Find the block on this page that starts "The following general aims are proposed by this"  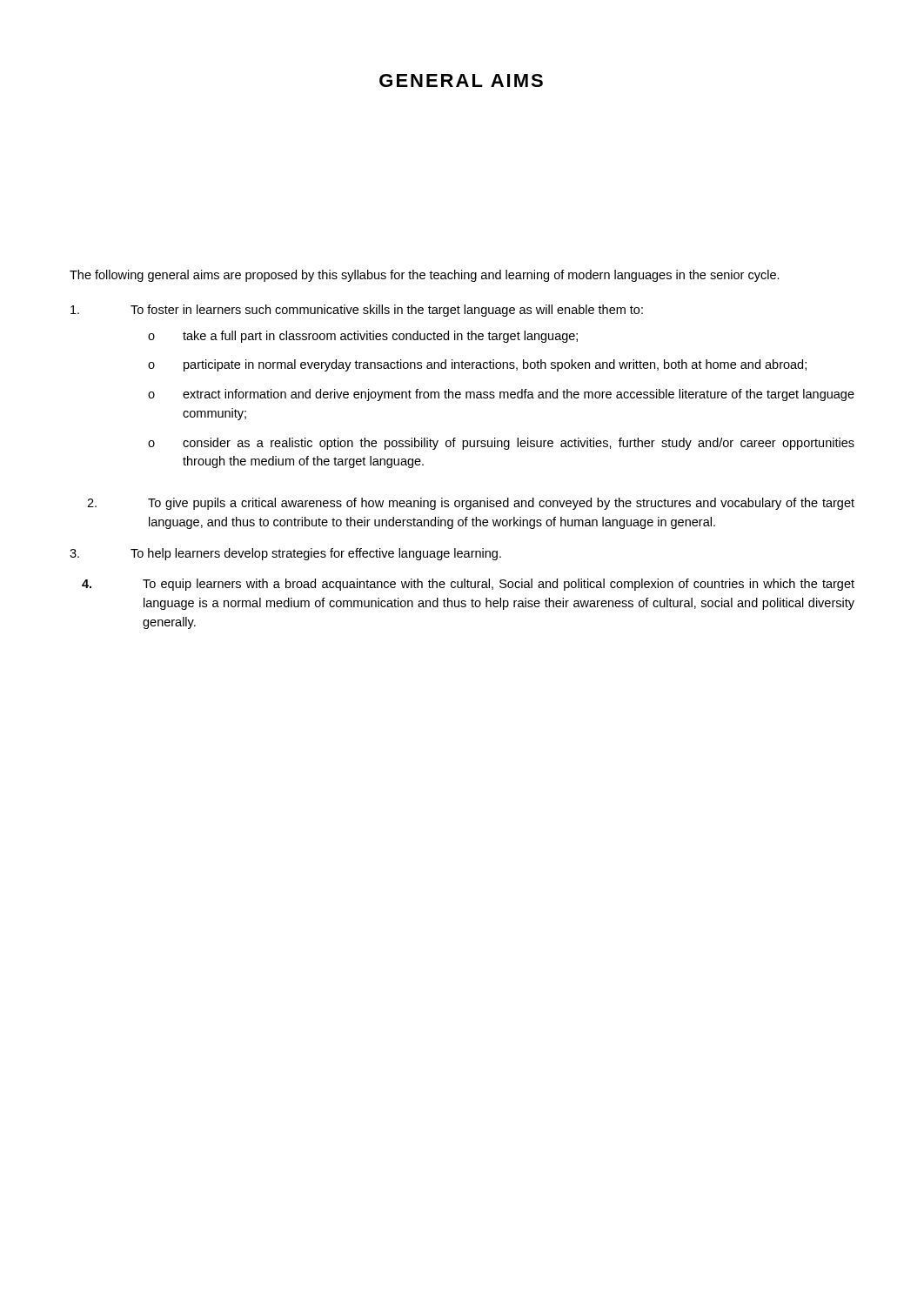click(x=425, y=275)
